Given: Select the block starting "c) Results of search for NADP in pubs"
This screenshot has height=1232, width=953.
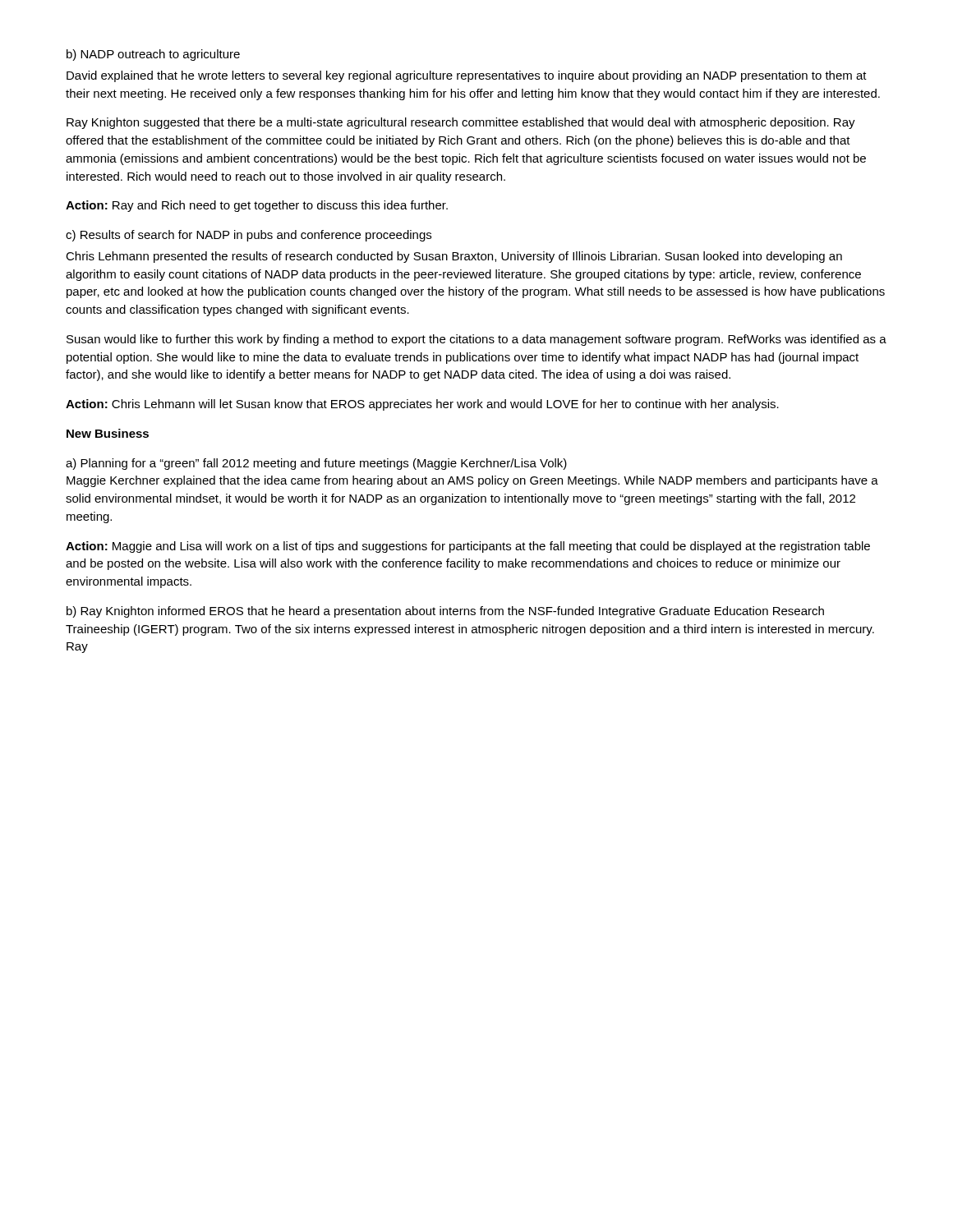Looking at the screenshot, I should click(x=249, y=235).
